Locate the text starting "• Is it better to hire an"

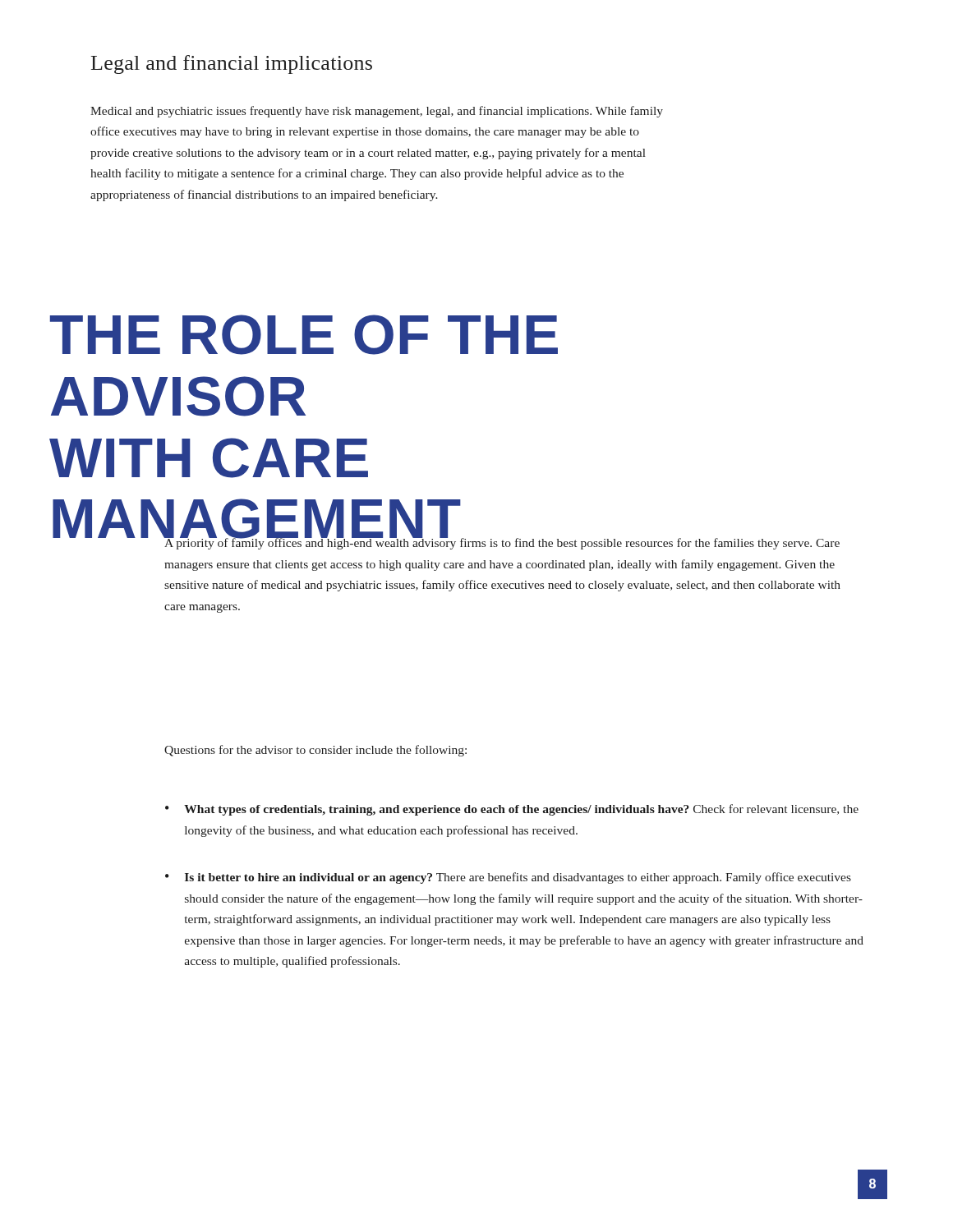518,919
